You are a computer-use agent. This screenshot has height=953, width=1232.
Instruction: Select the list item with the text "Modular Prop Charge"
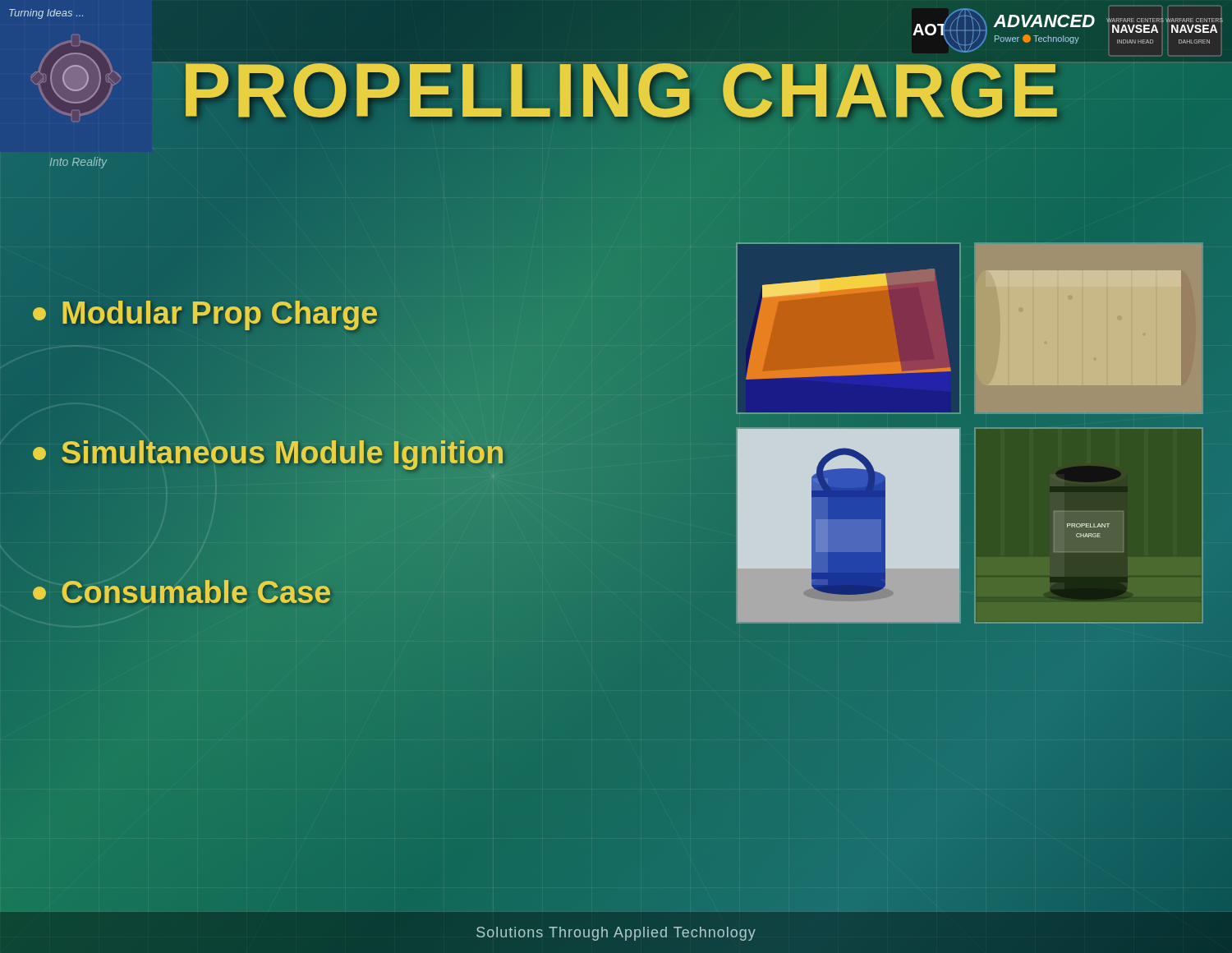(201, 313)
